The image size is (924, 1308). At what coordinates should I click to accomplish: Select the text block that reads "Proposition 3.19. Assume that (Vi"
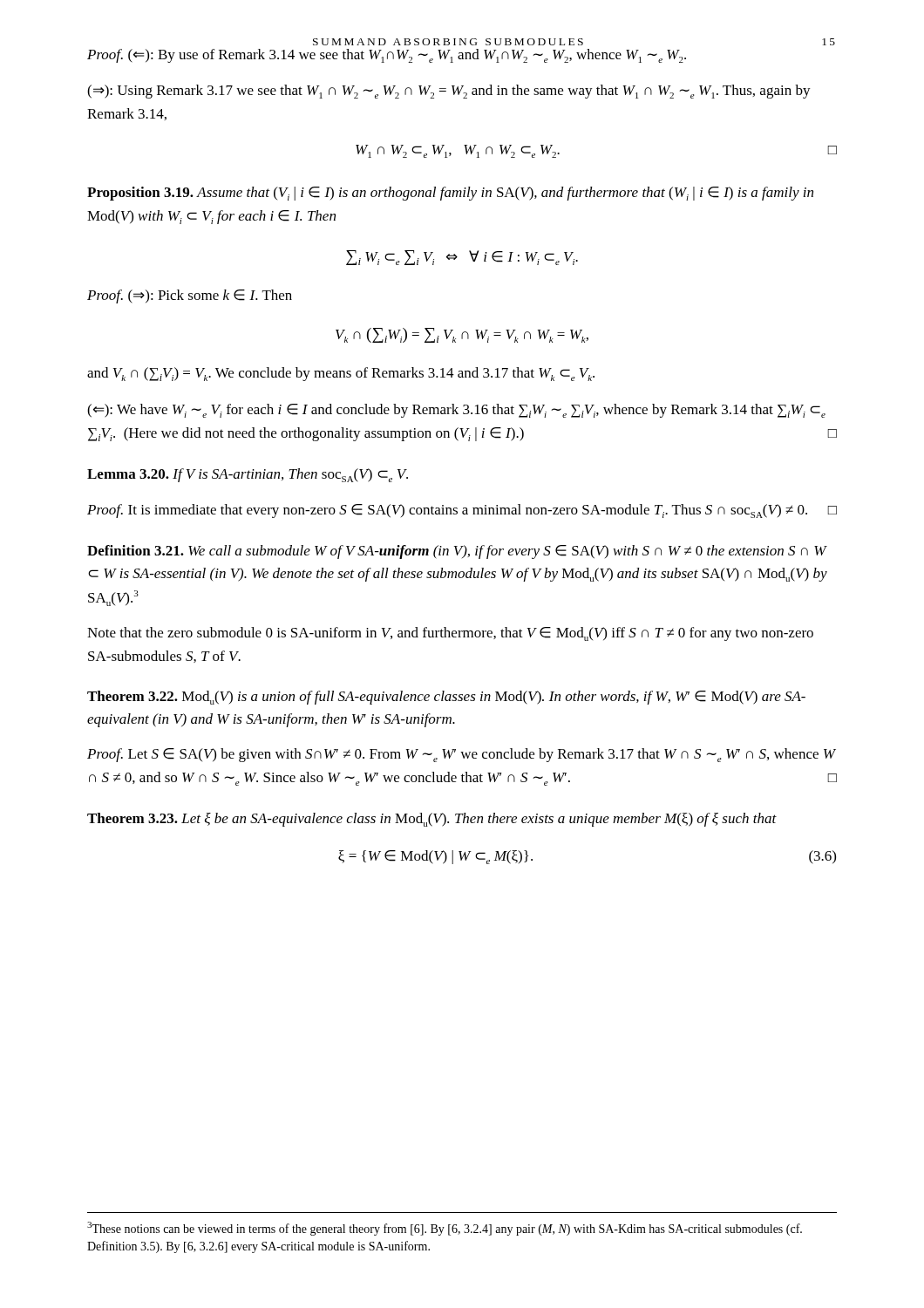pos(451,205)
